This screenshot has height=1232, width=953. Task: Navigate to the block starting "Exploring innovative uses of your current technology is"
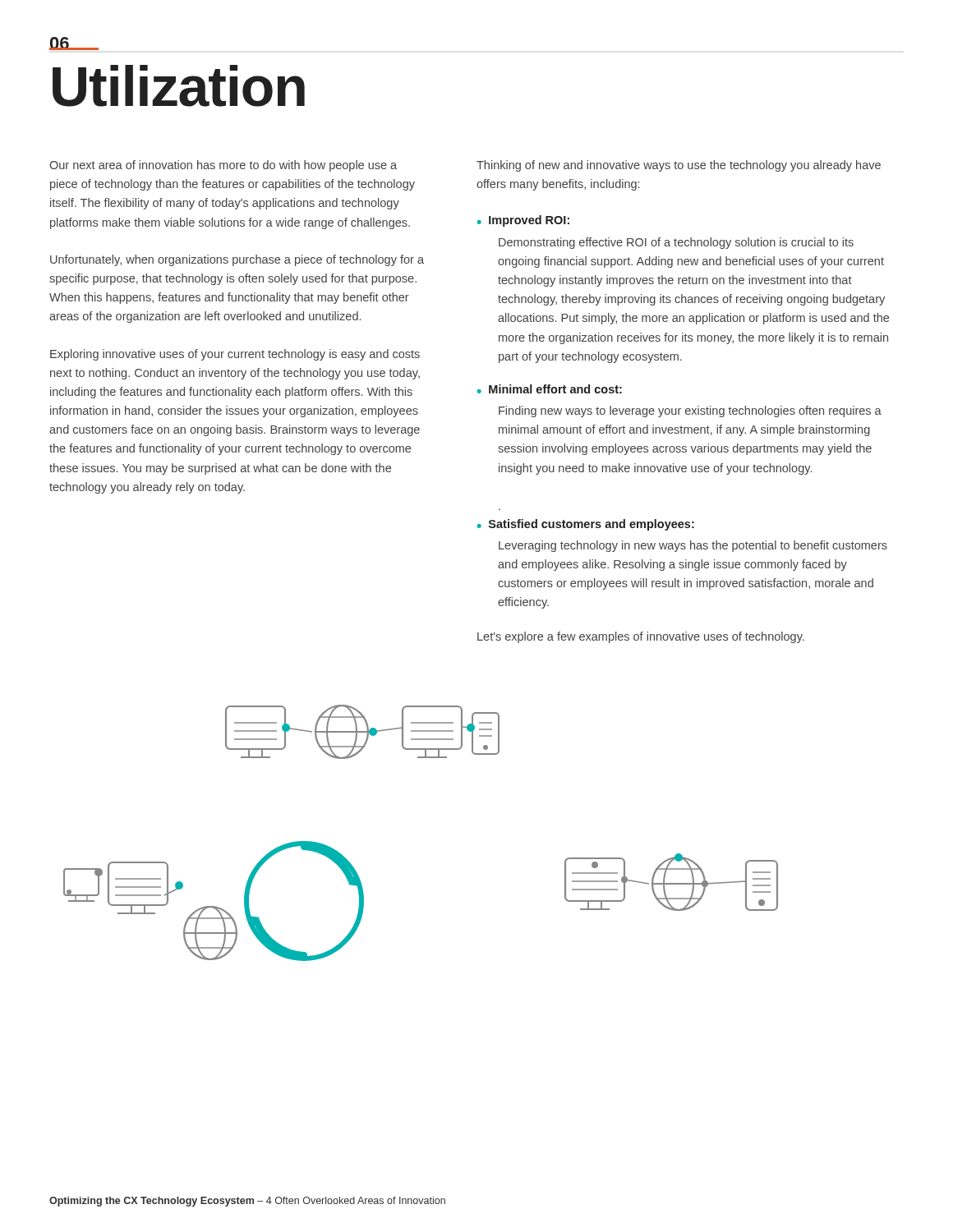click(235, 420)
